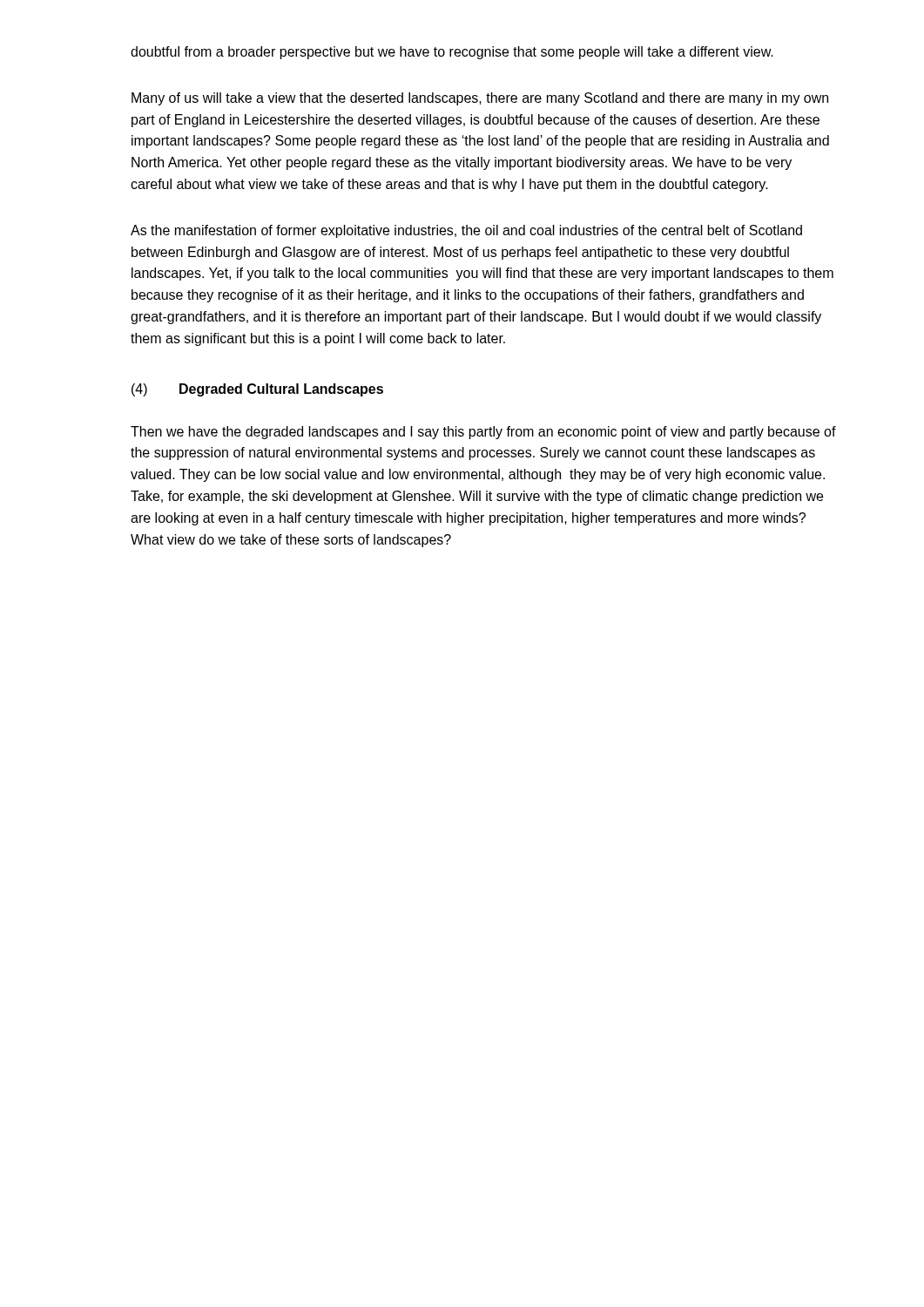Click on the passage starting "doubtful from a broader perspective but we have"
The image size is (924, 1307).
click(452, 52)
